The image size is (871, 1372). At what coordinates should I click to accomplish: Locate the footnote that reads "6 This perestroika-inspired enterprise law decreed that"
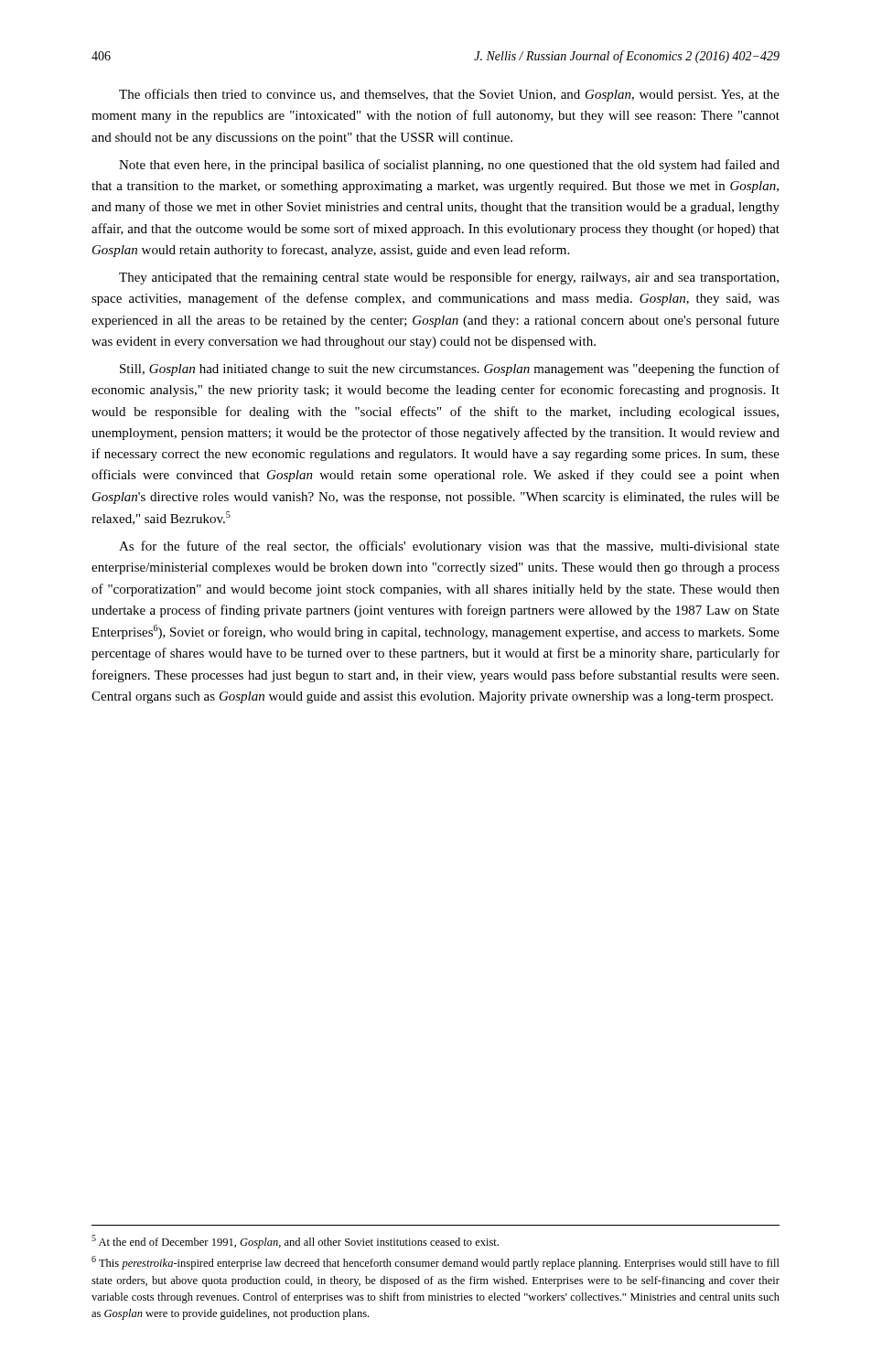click(436, 1287)
